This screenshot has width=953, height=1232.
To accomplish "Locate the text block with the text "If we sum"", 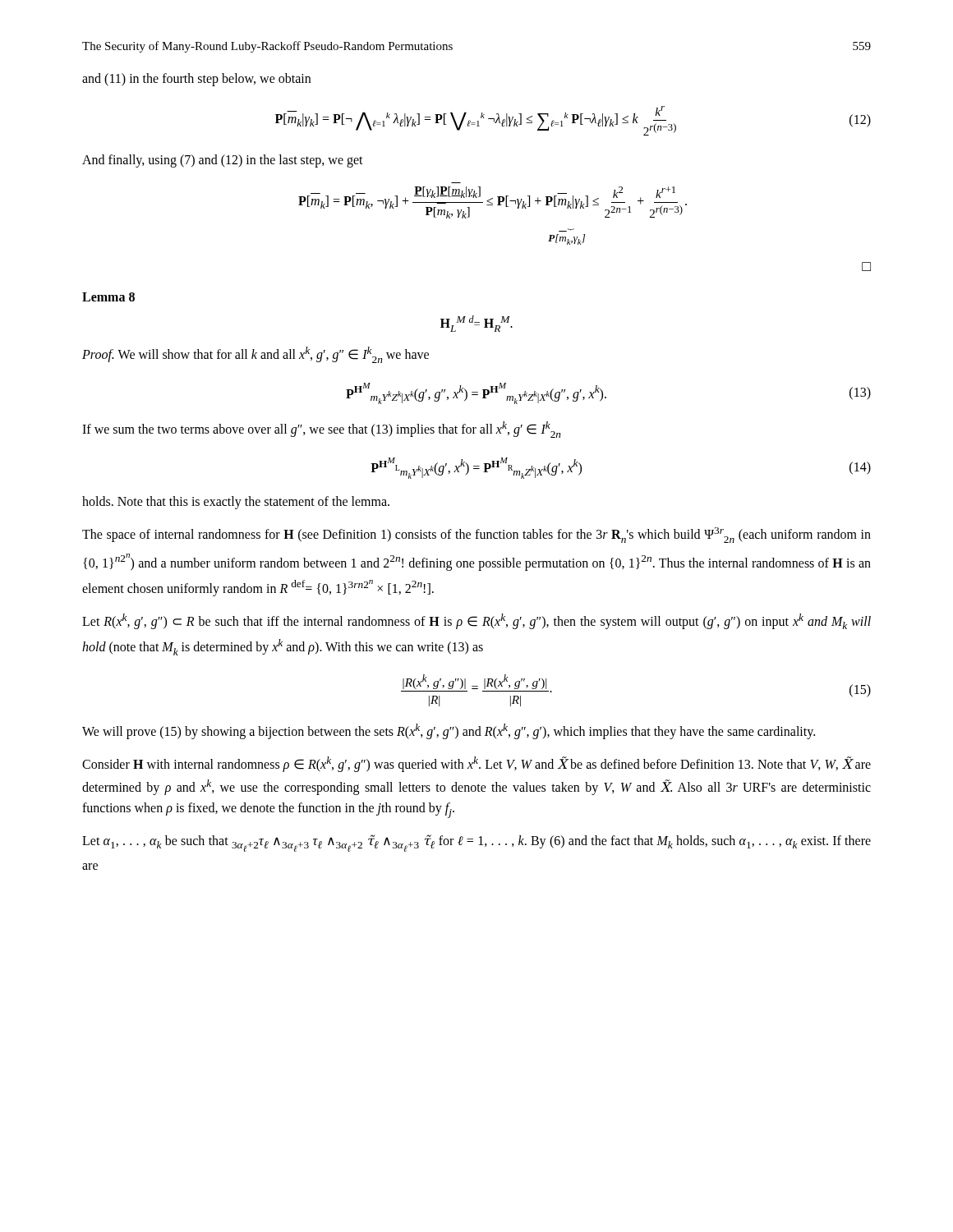I will pyautogui.click(x=322, y=429).
